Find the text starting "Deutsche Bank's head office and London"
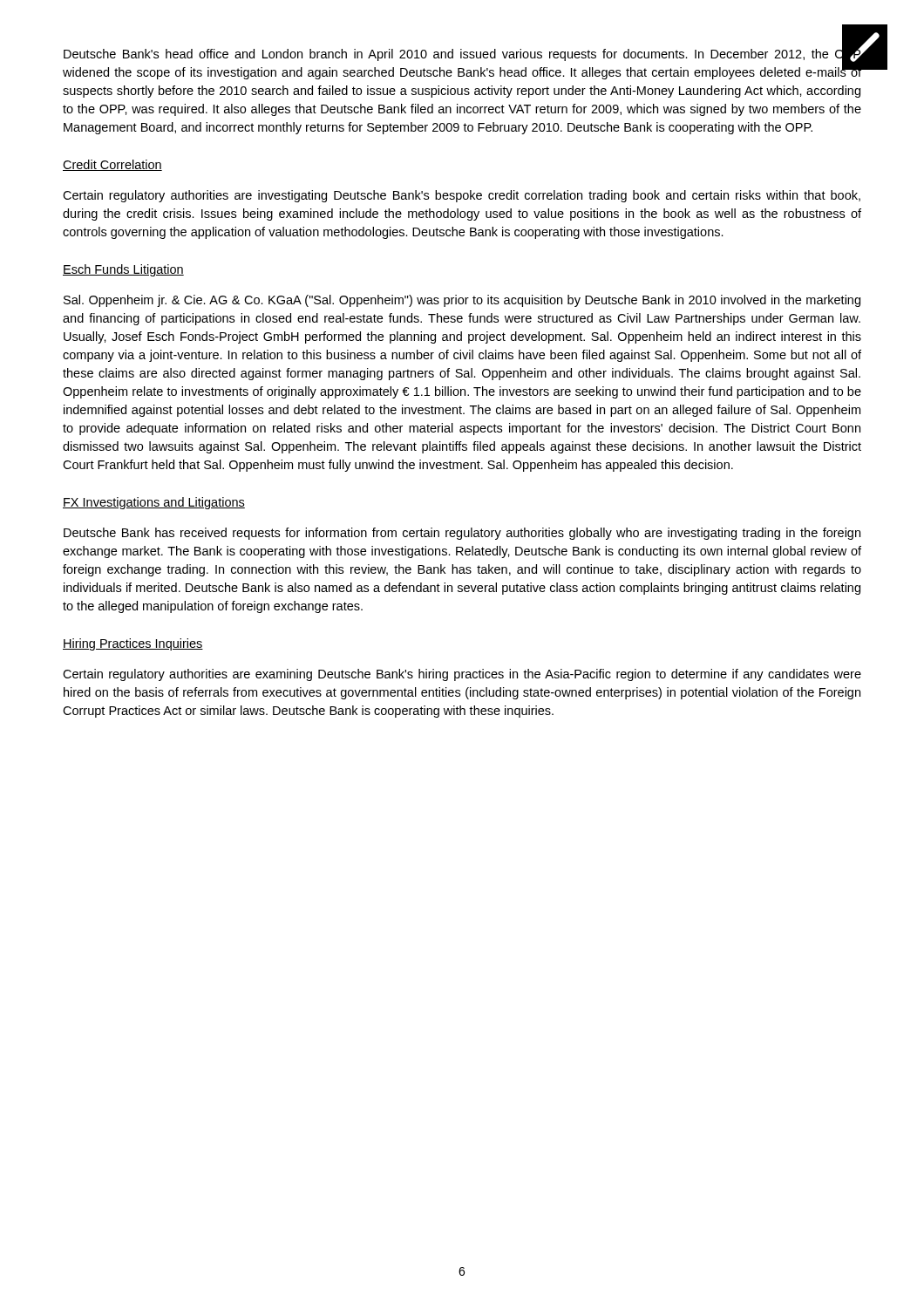 pyautogui.click(x=462, y=91)
